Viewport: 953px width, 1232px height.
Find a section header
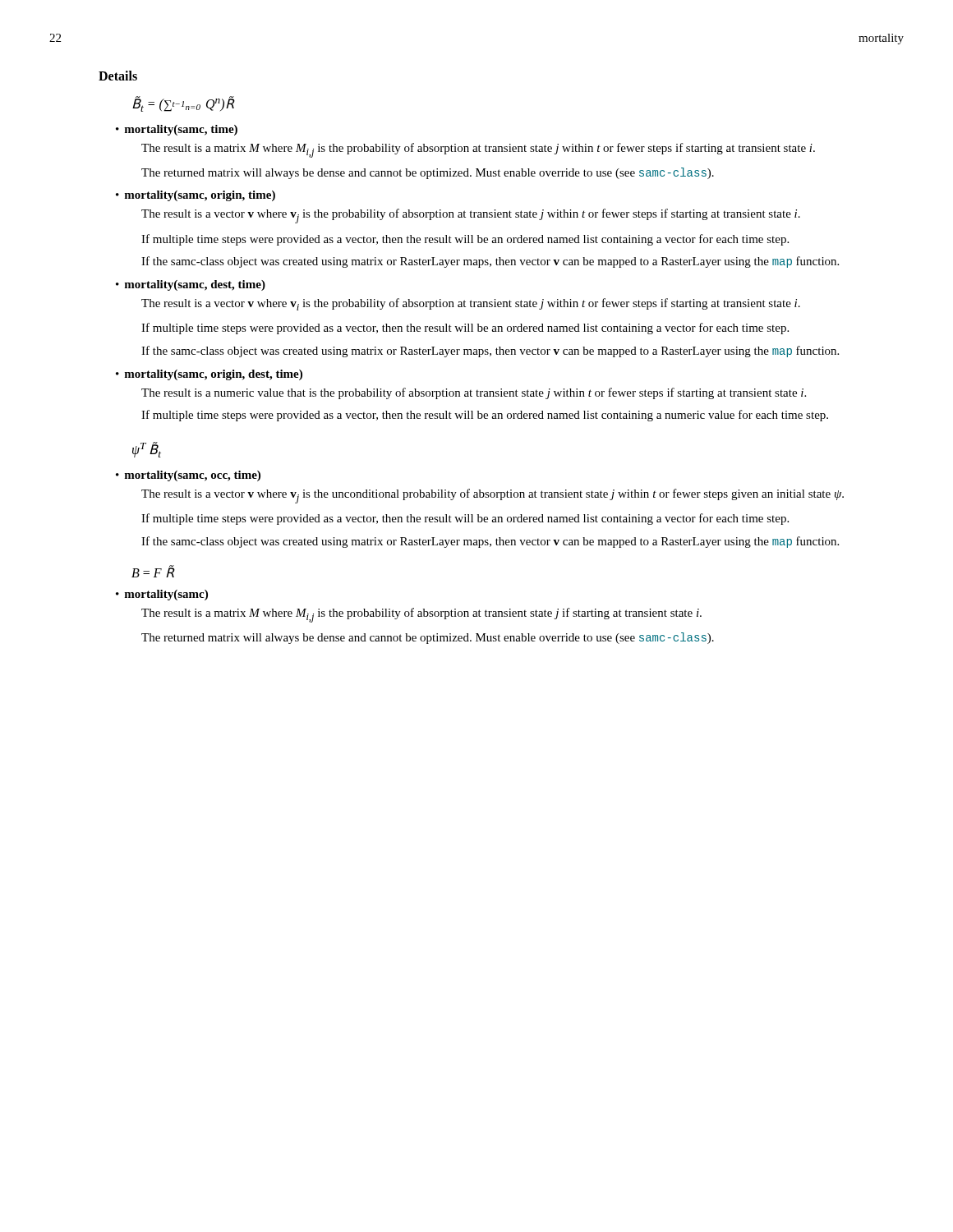(118, 76)
